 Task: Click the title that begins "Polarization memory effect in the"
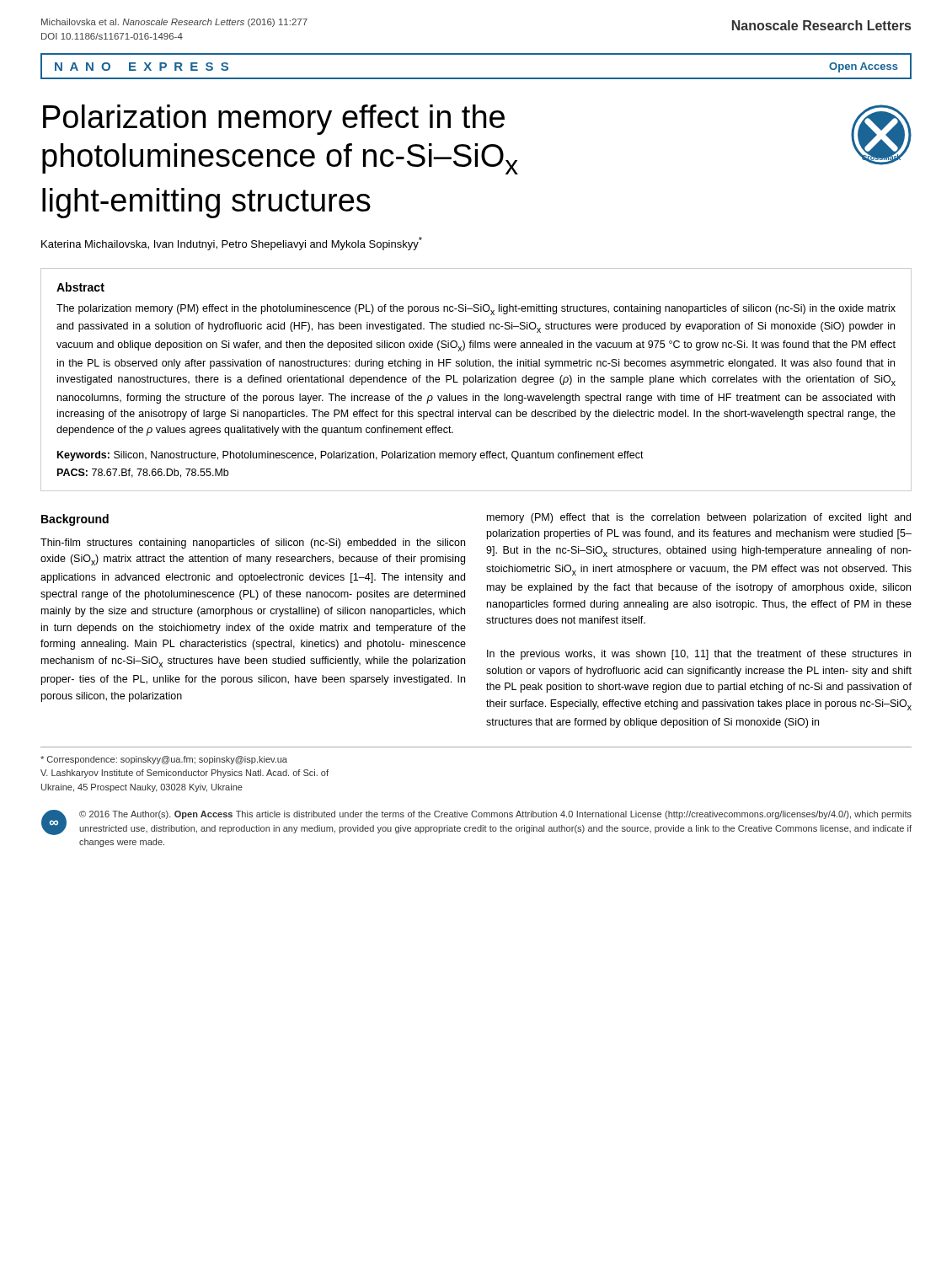pos(279,159)
